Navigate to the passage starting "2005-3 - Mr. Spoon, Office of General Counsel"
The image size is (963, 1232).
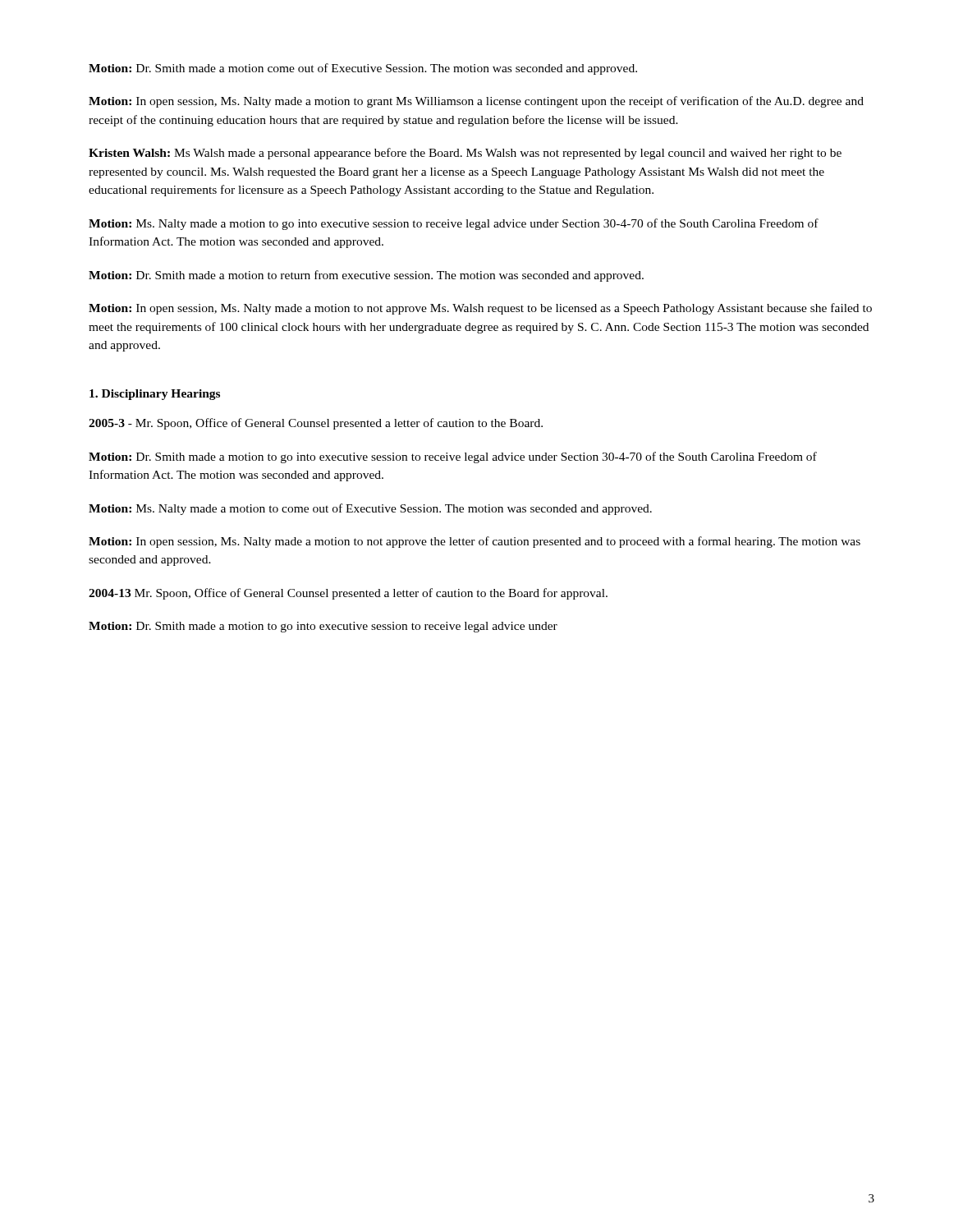tap(482, 423)
